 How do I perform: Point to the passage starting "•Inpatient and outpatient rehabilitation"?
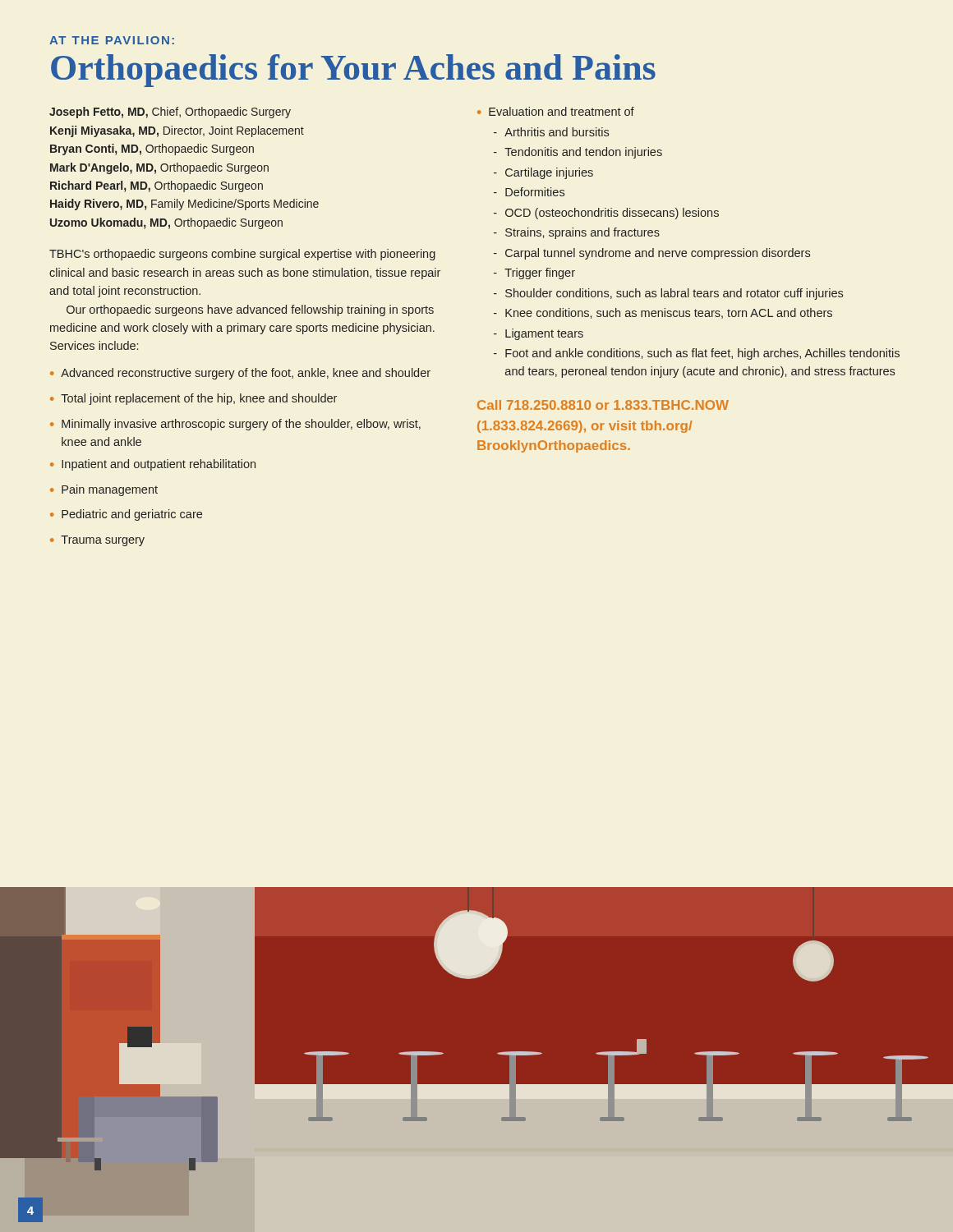click(x=246, y=466)
